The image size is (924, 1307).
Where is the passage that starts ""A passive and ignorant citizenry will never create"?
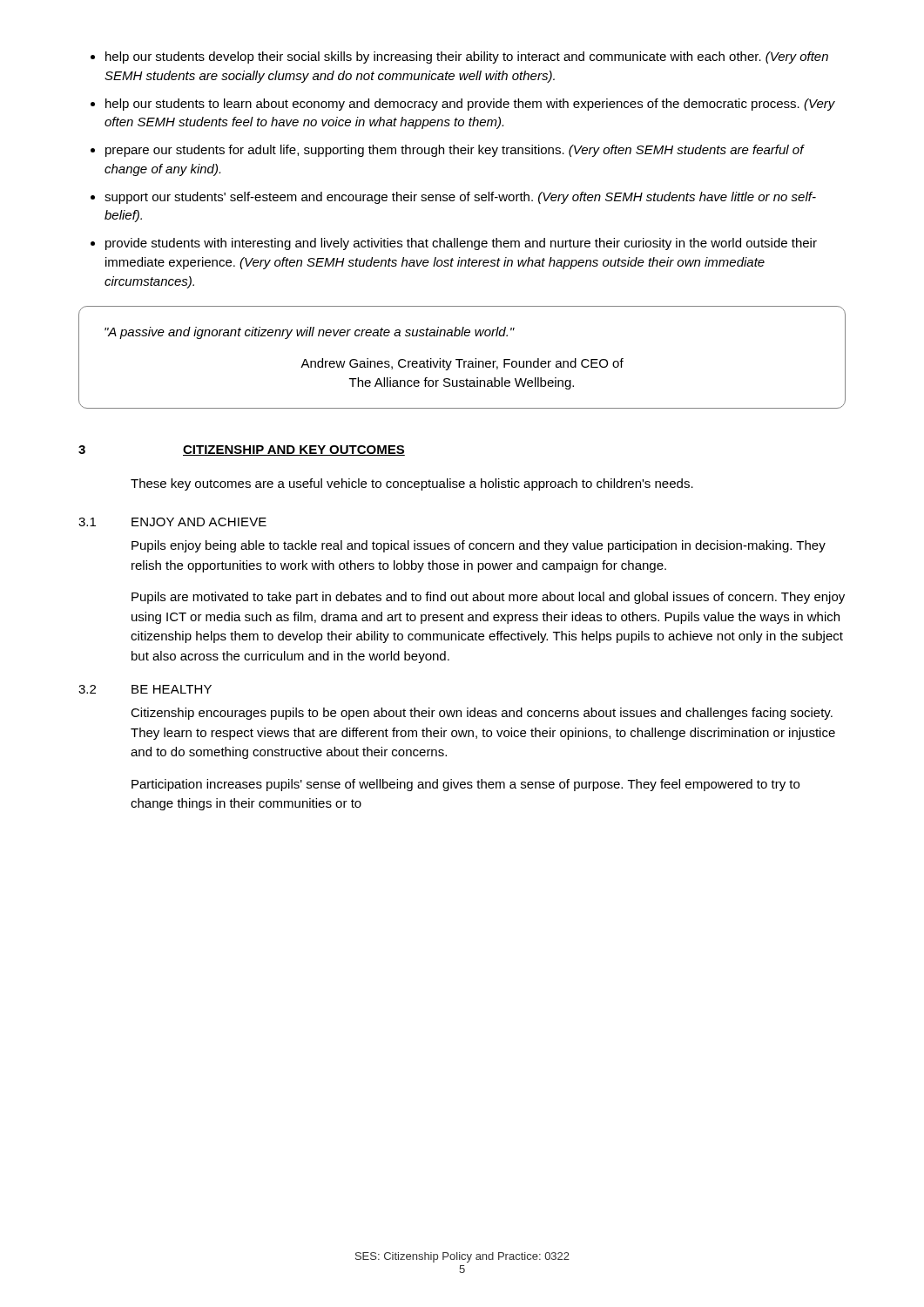coord(462,357)
